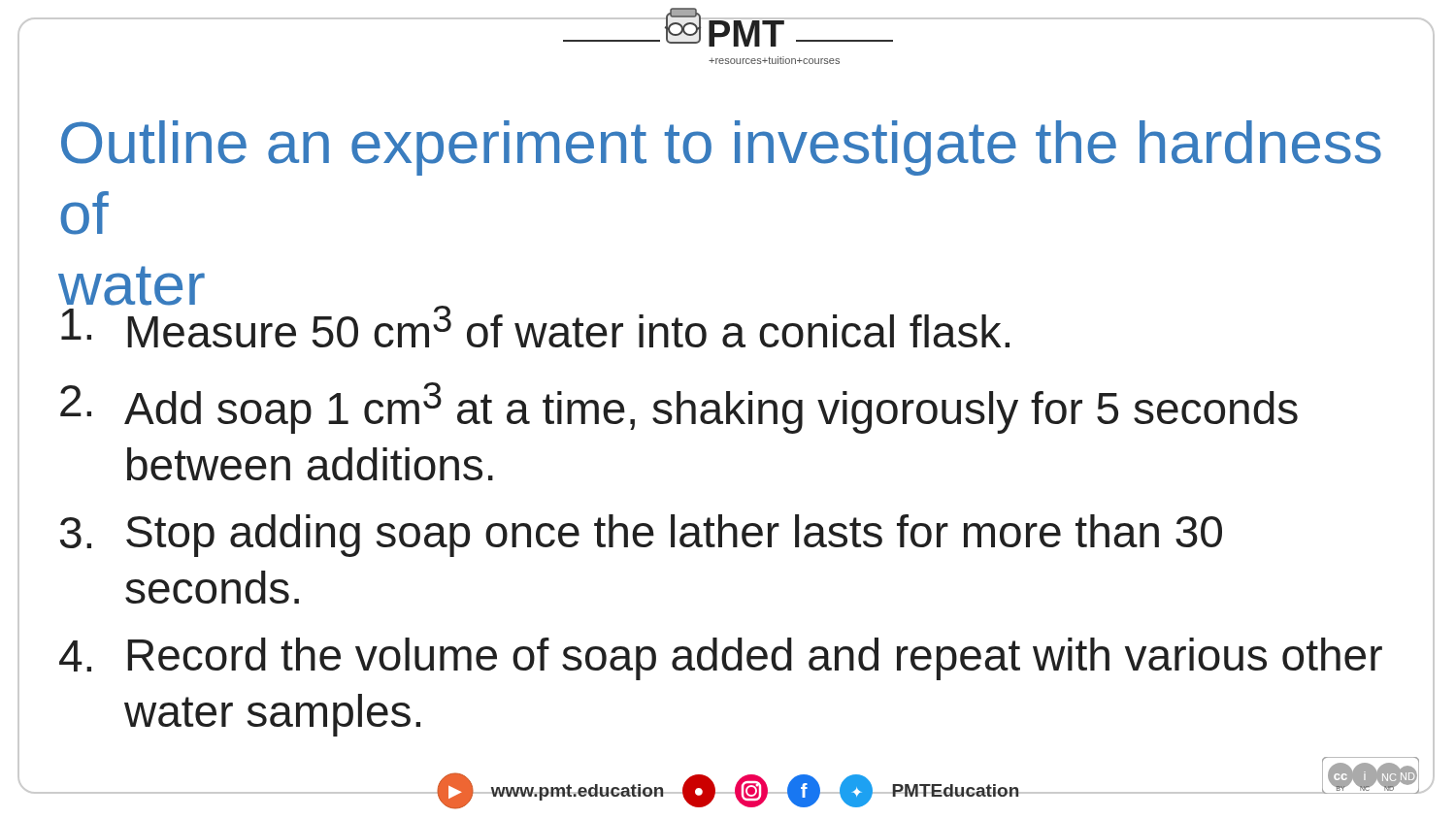
Task: Find the list item that says "2. Add soap"
Action: (x=679, y=433)
